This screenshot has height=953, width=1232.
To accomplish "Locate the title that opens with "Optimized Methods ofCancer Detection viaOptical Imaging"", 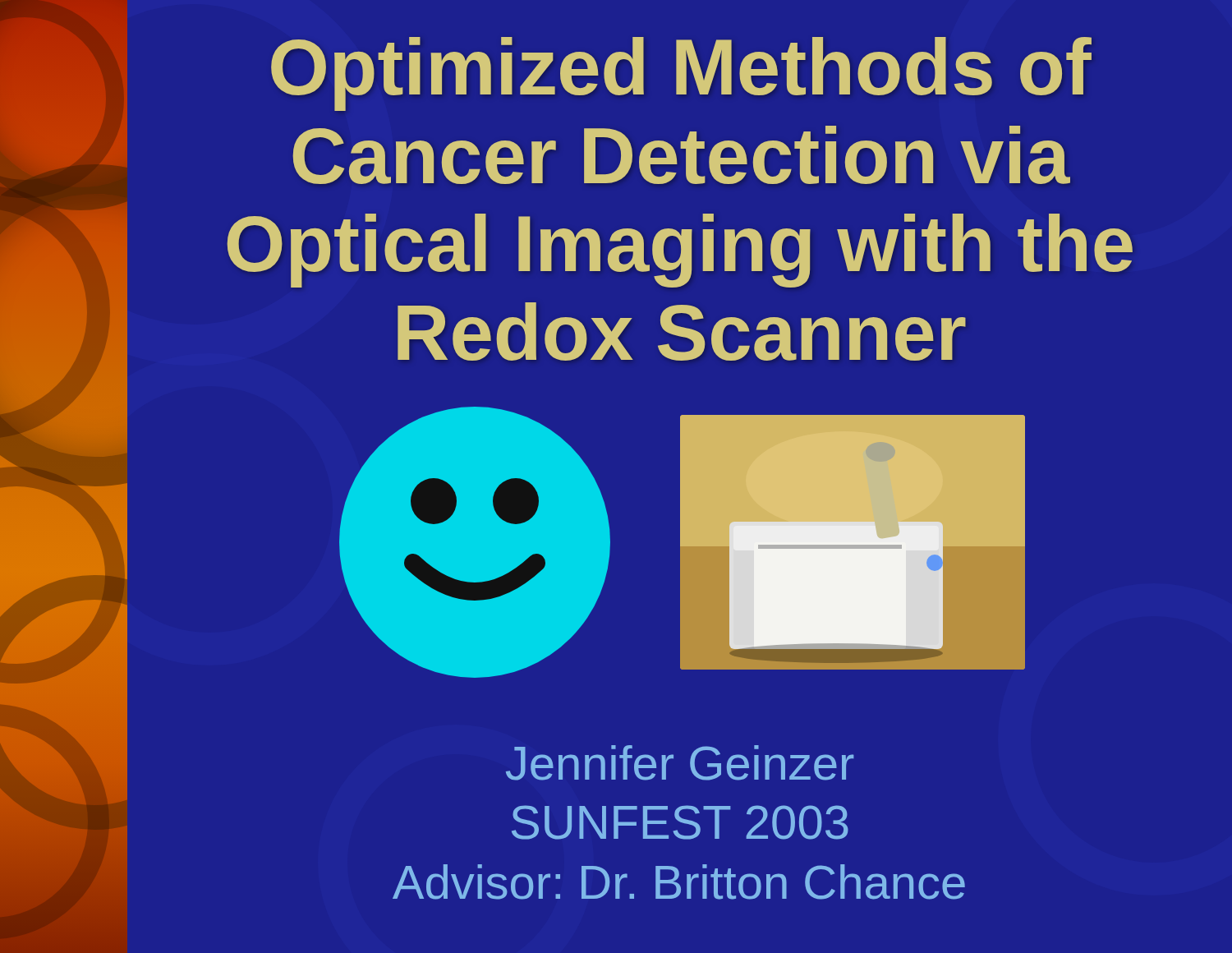I will (680, 200).
